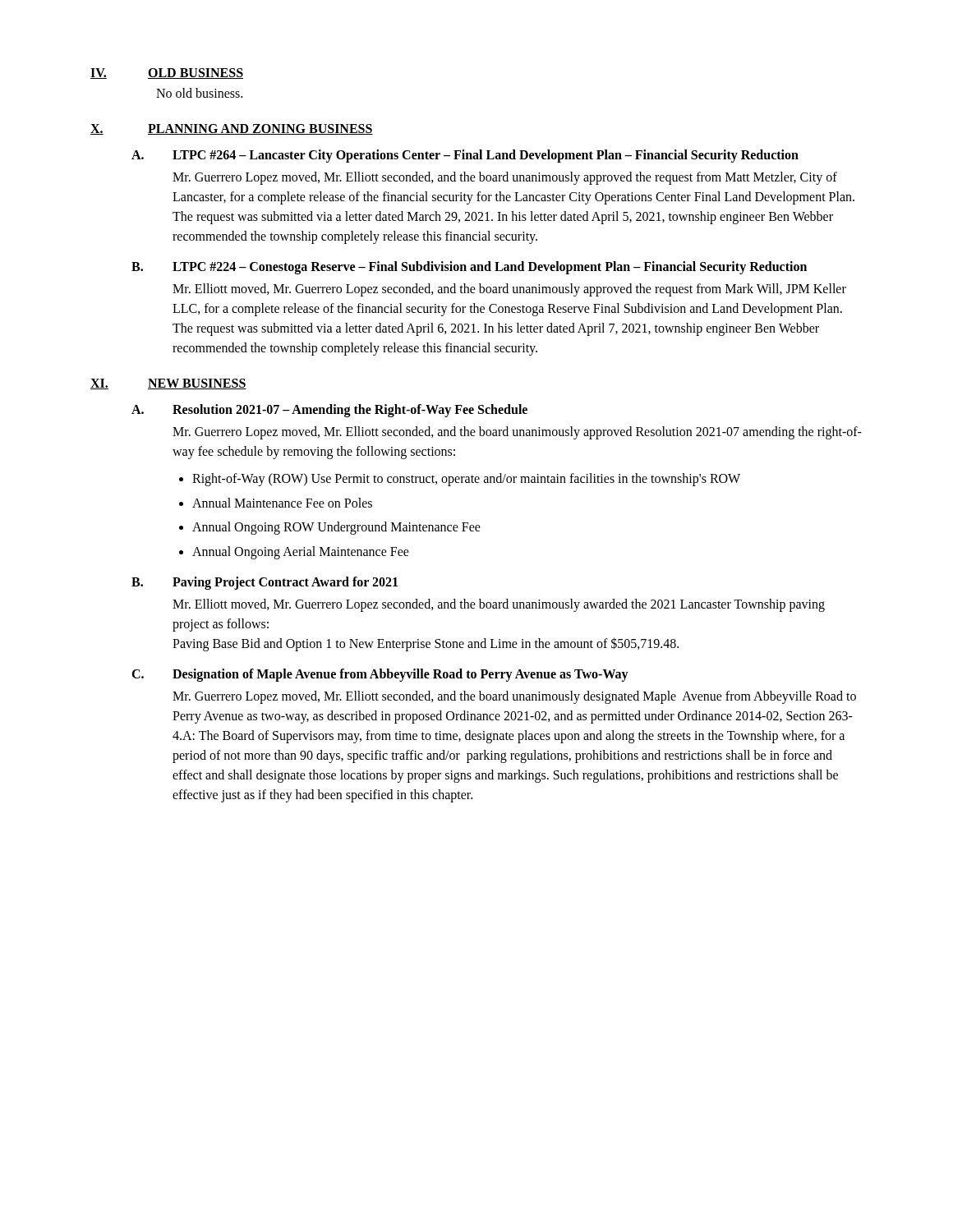953x1232 pixels.
Task: Find the region starting "B. Paving Project Contract Award for"
Action: click(265, 583)
